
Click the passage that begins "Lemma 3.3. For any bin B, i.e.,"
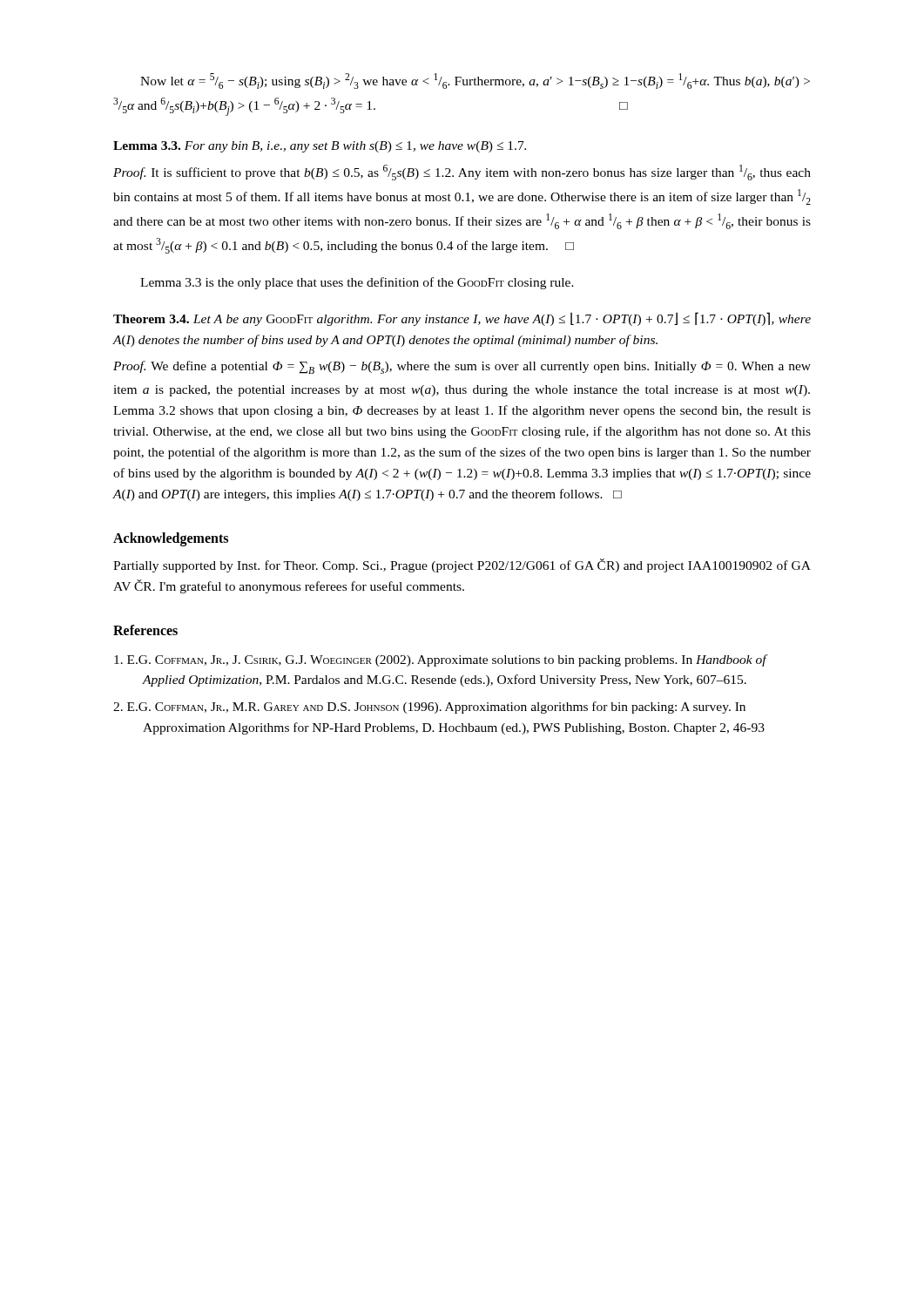coord(462,145)
